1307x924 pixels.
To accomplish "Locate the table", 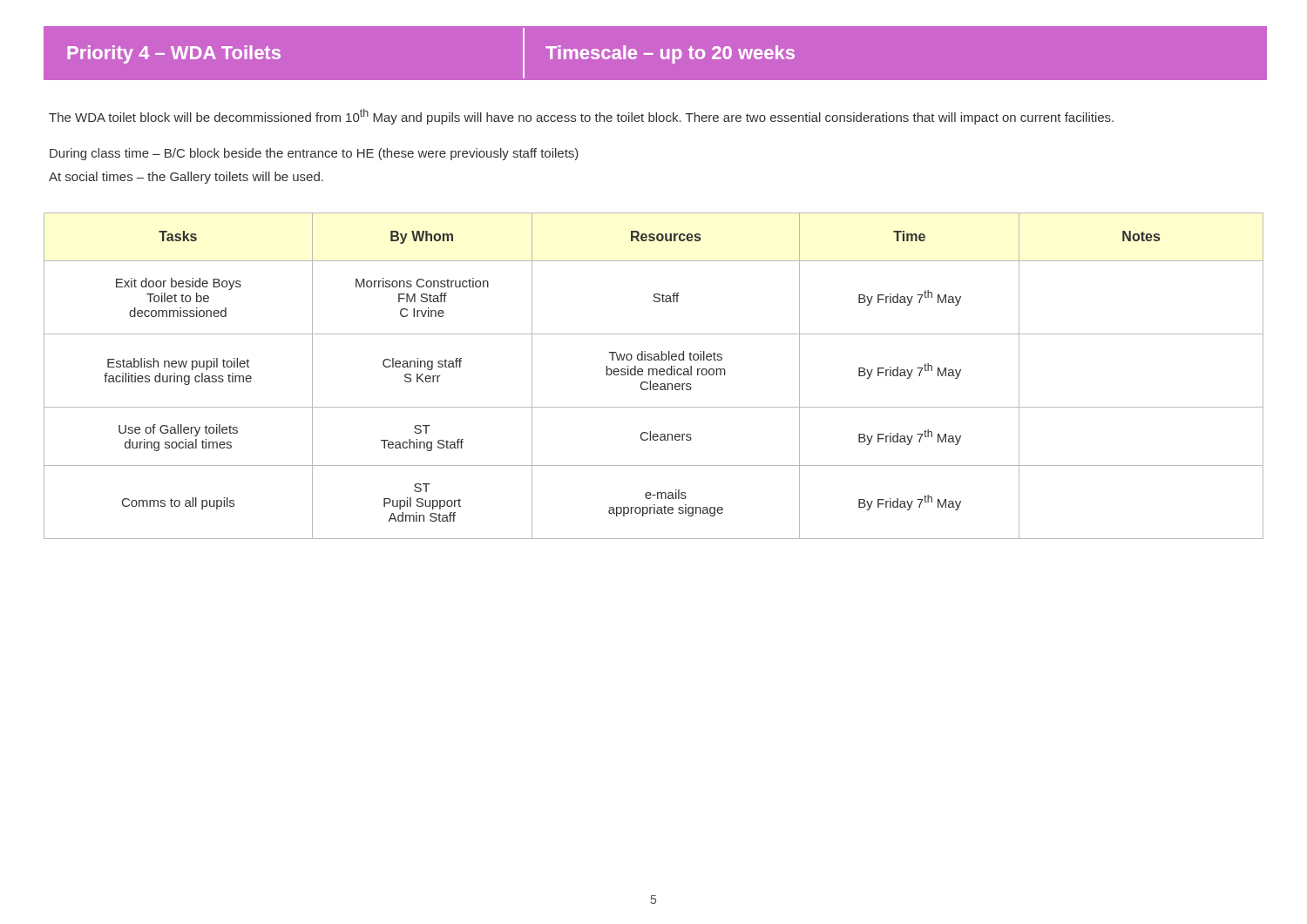I will [x=654, y=375].
